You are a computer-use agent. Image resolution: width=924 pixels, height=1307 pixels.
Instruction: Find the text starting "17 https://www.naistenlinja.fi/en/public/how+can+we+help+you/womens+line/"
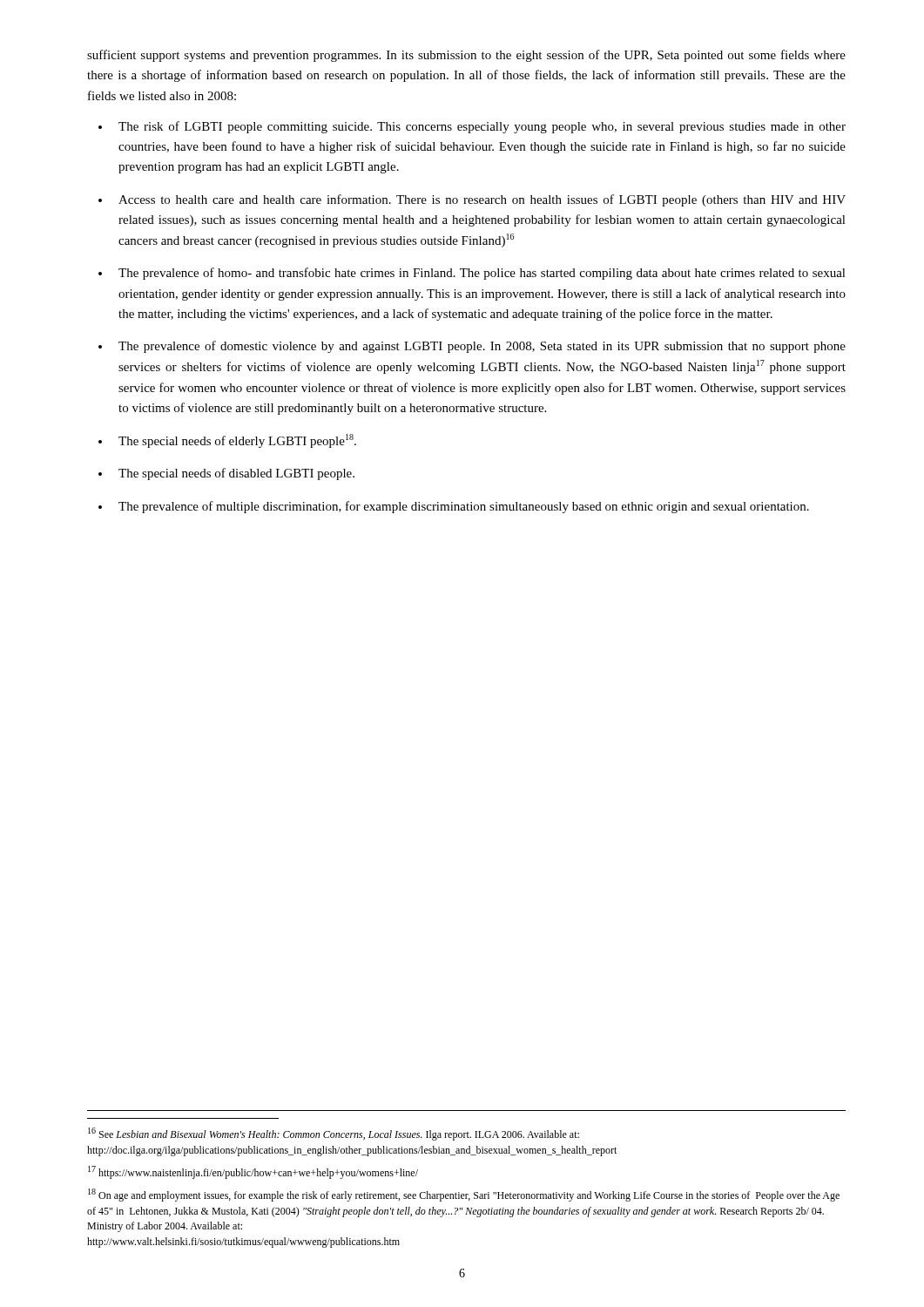click(x=253, y=1172)
